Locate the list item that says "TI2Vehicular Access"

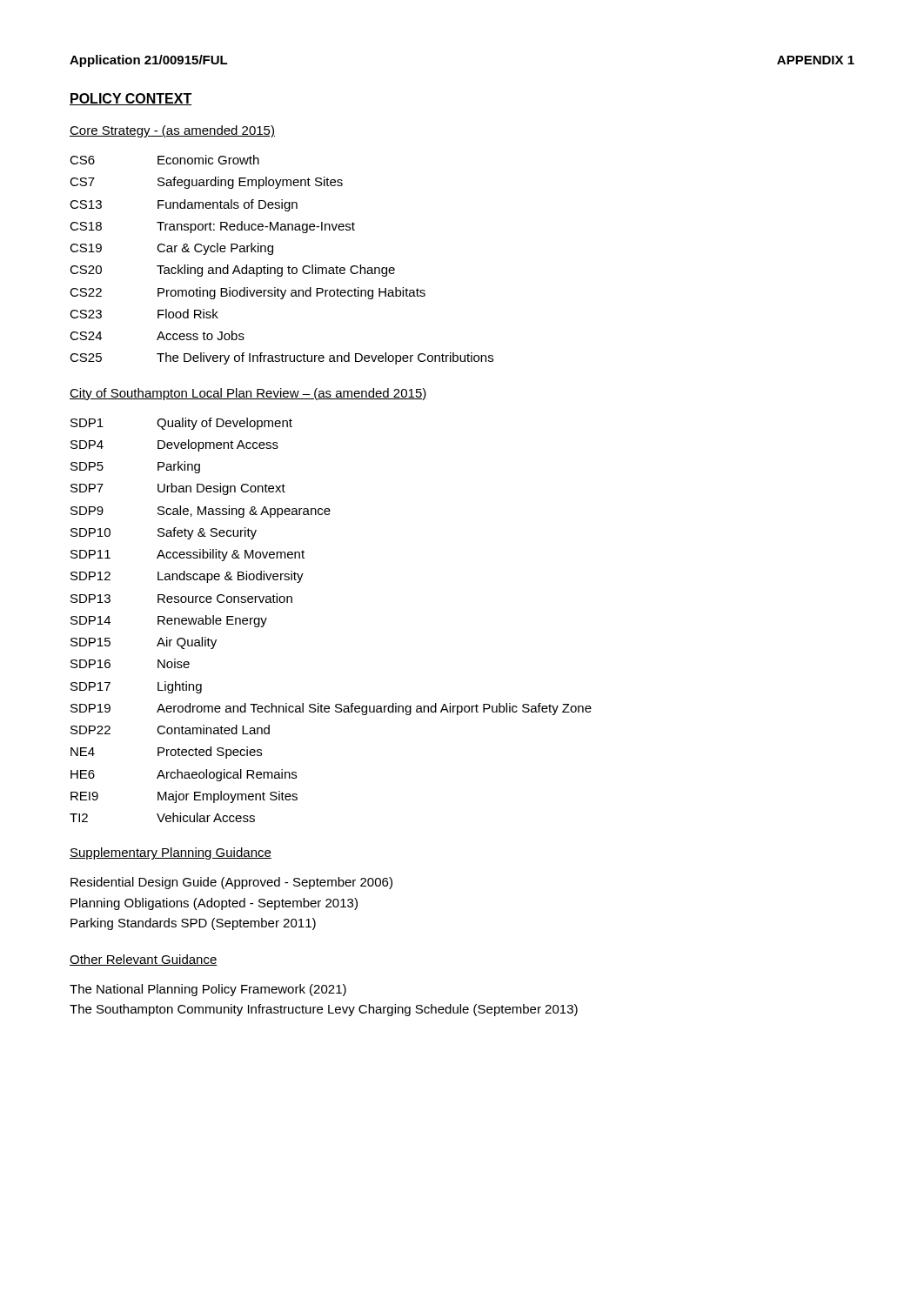click(x=162, y=817)
